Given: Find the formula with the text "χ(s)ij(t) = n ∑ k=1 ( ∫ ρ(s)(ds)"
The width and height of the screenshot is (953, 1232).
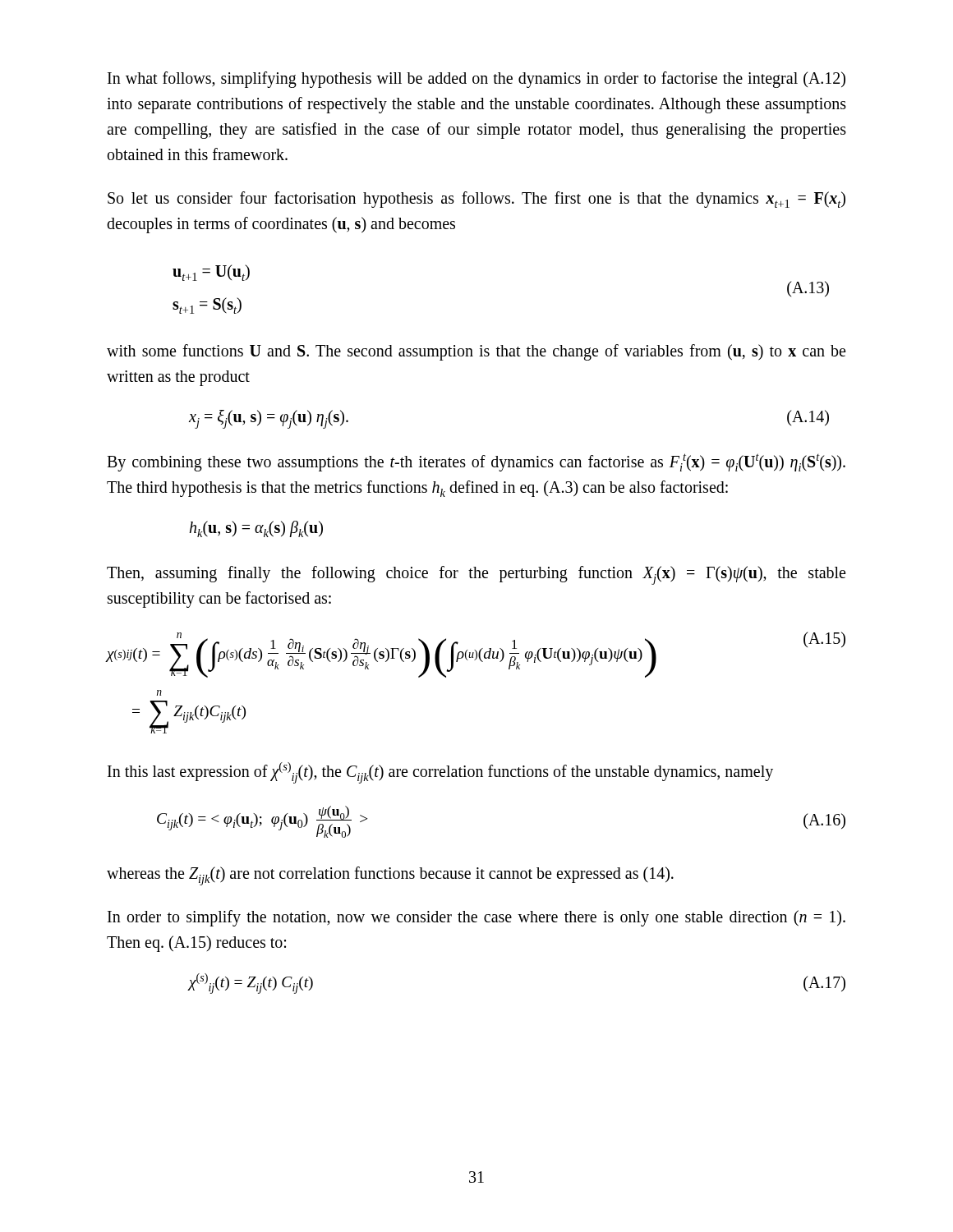Looking at the screenshot, I should click(476, 655).
